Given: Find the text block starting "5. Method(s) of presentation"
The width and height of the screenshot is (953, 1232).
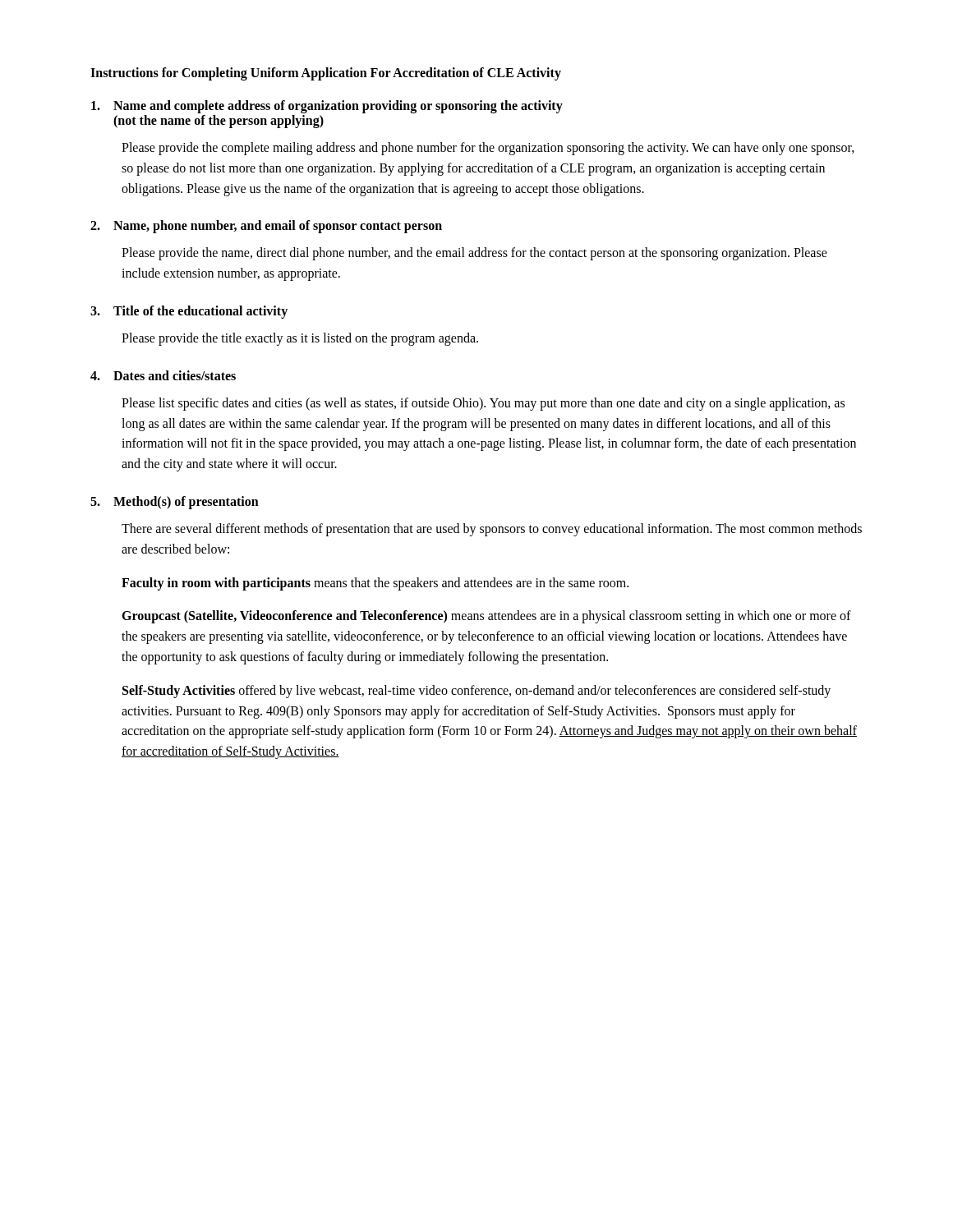Looking at the screenshot, I should 174,502.
